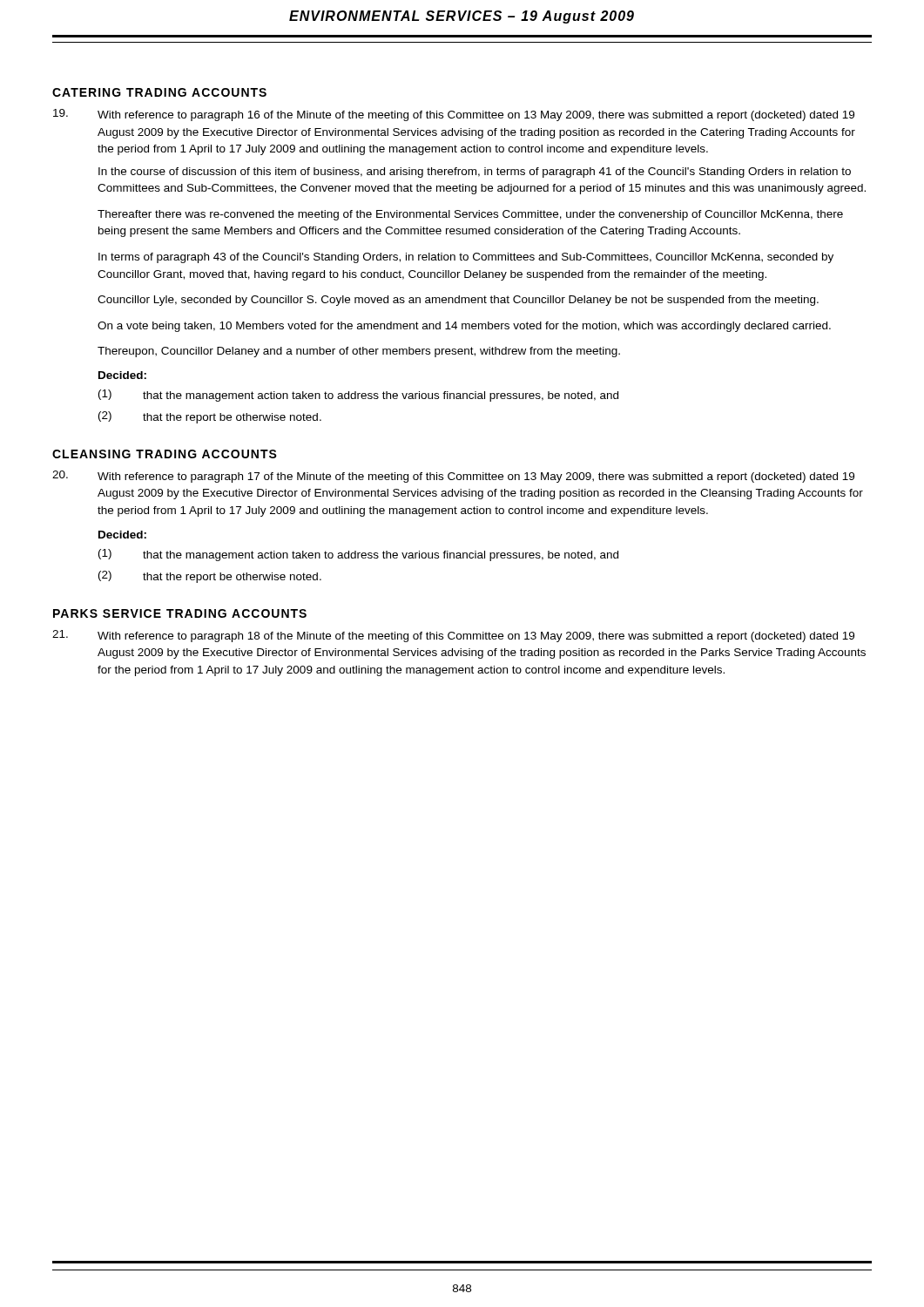Image resolution: width=924 pixels, height=1307 pixels.
Task: Navigate to the passage starting "Thereupon, Councillor Delaney and"
Action: click(x=359, y=351)
